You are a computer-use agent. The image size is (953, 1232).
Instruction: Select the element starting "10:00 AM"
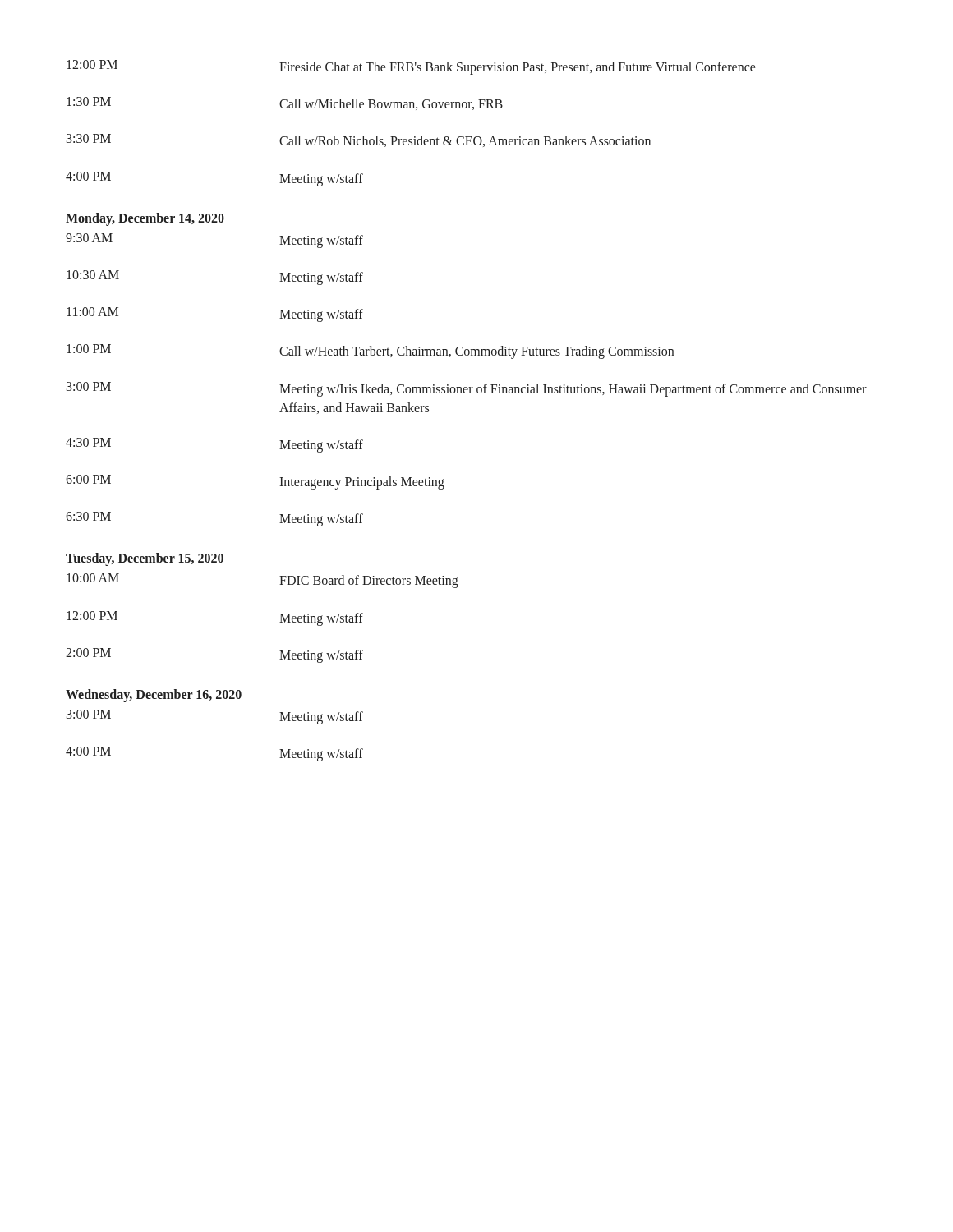click(x=93, y=578)
